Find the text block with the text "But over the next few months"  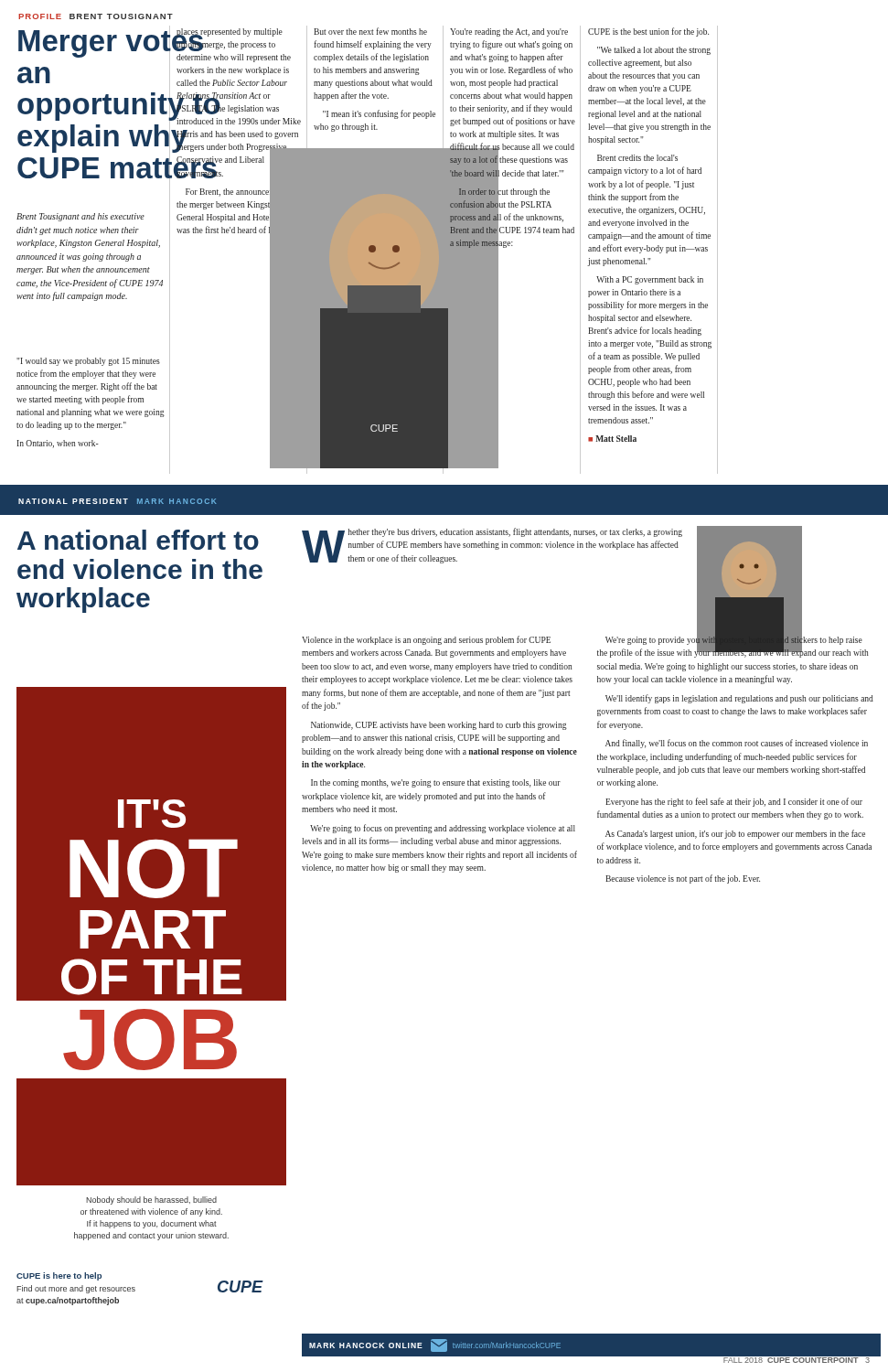point(375,80)
